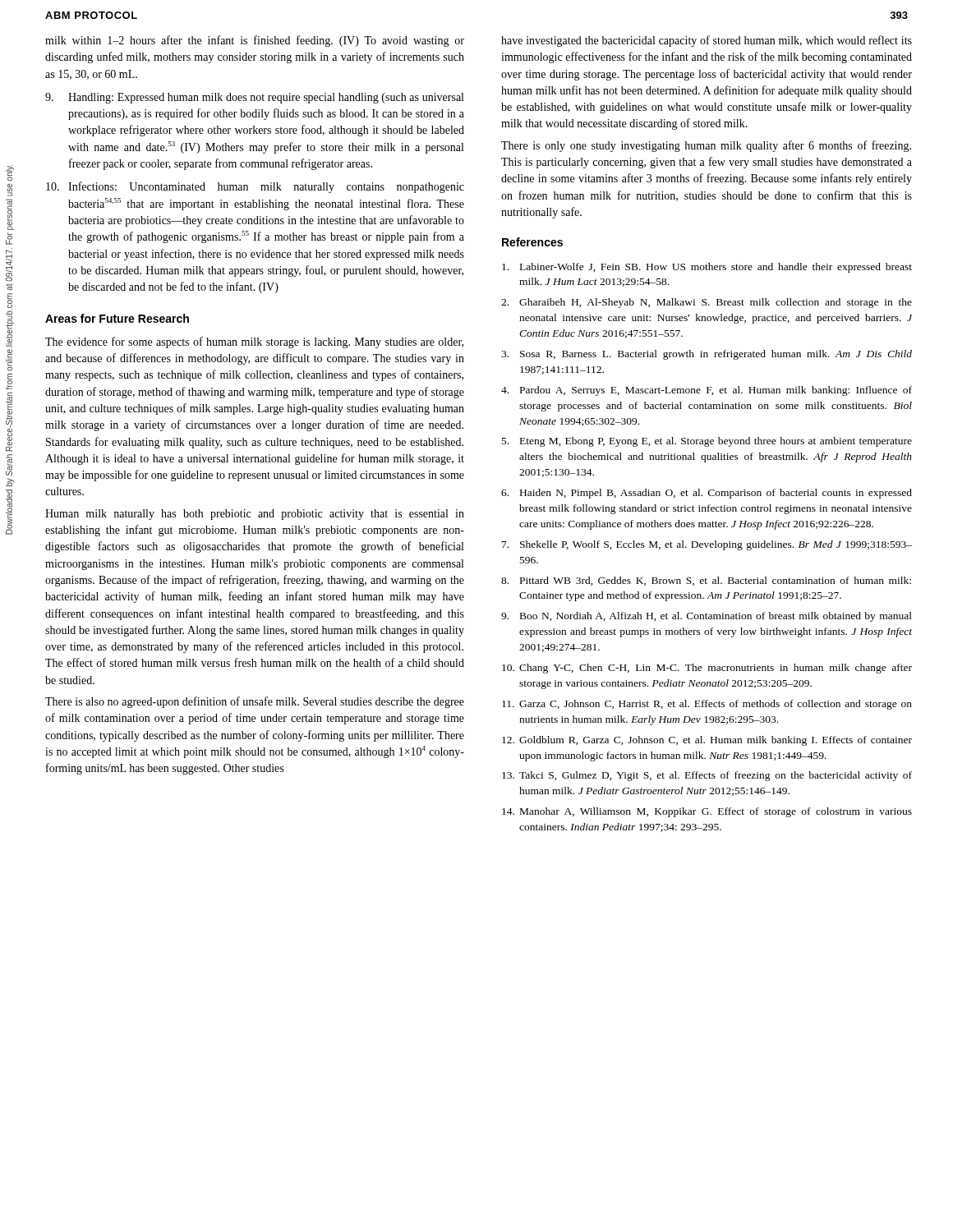Click on the region starting "4. Pardou A, Serruys E, Mascart-Lemone F, et"
Viewport: 953px width, 1232px height.
pyautogui.click(x=707, y=406)
